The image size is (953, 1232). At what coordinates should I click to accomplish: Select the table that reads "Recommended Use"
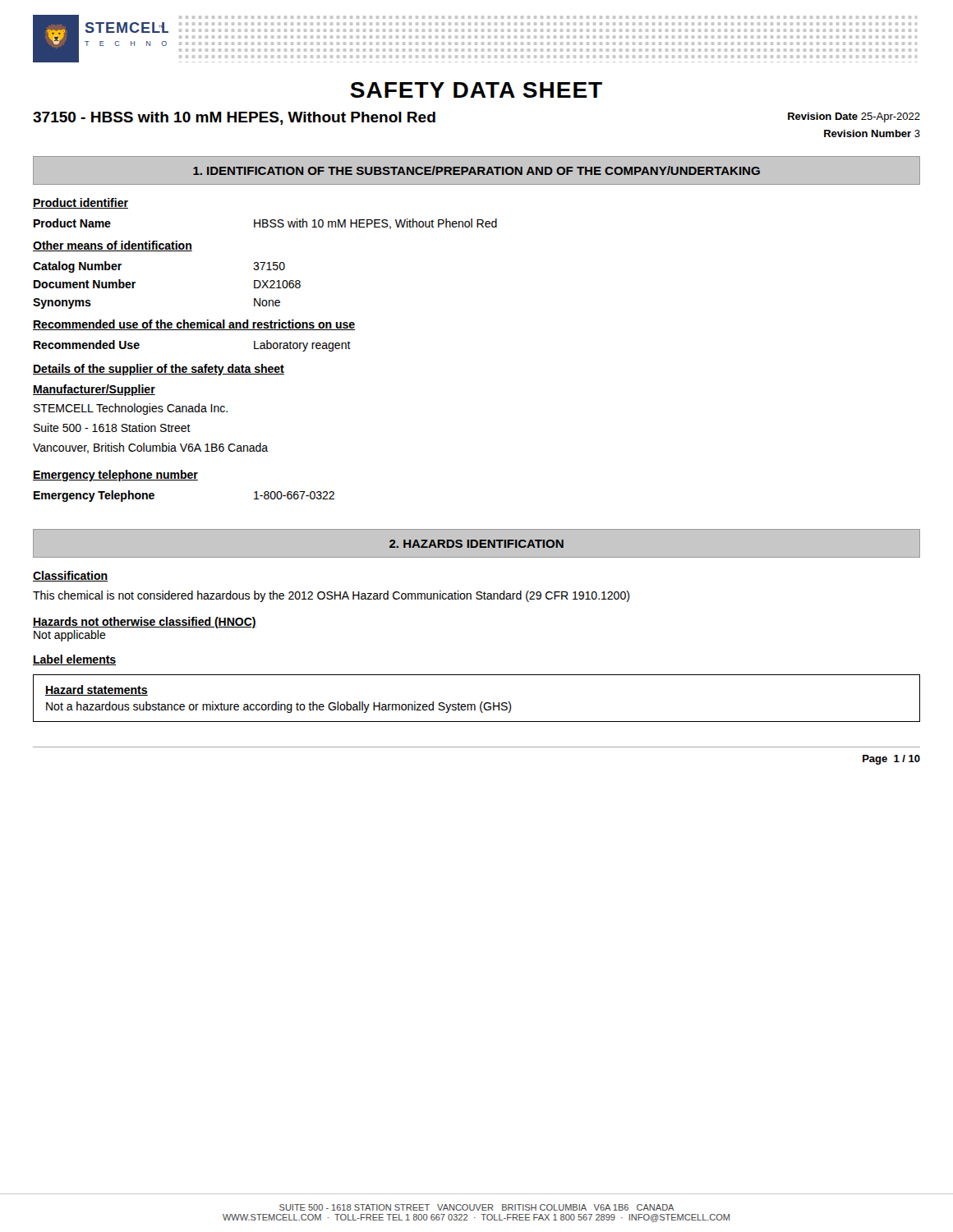[x=476, y=345]
